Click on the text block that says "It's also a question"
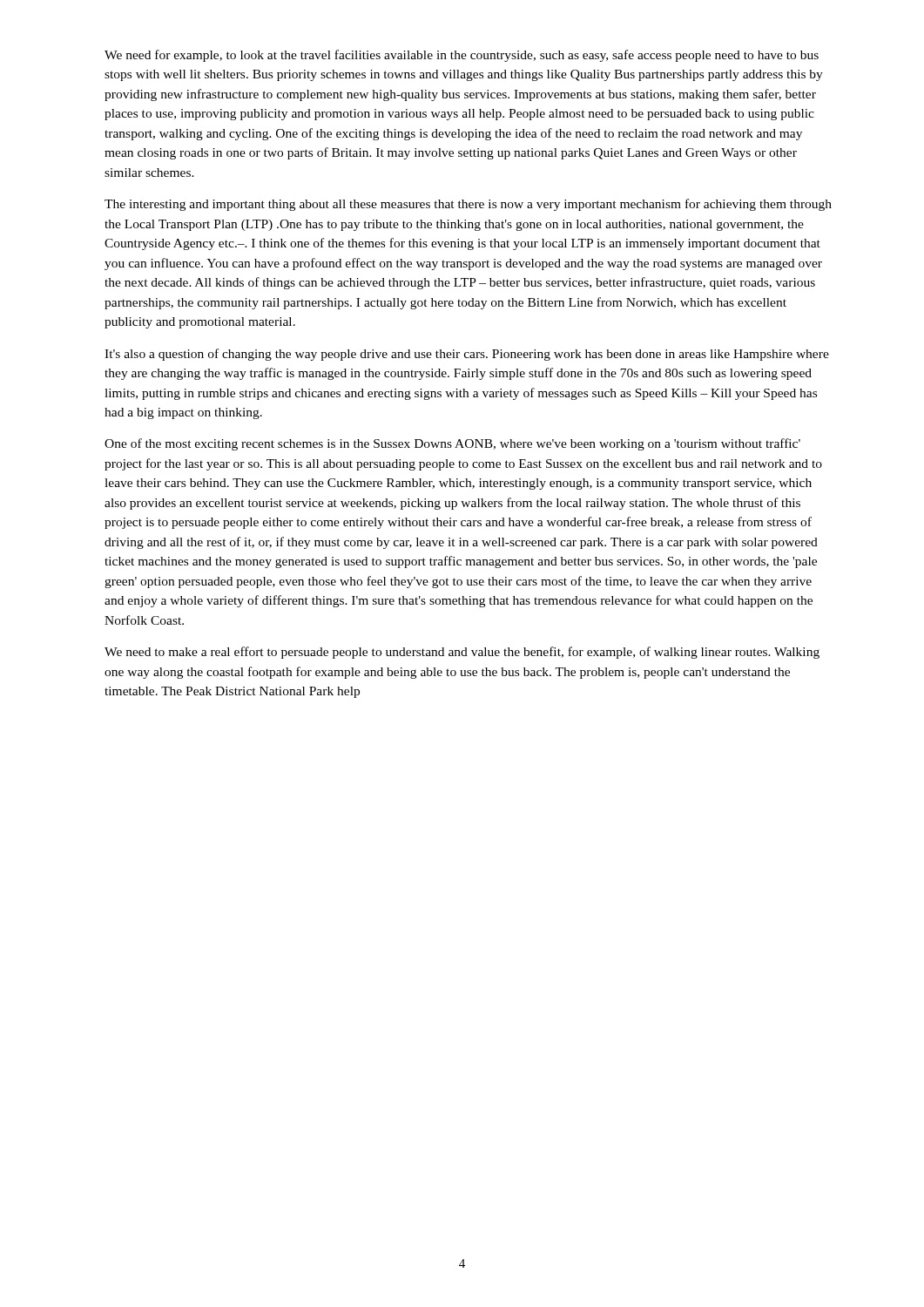The height and width of the screenshot is (1307, 924). 467,382
